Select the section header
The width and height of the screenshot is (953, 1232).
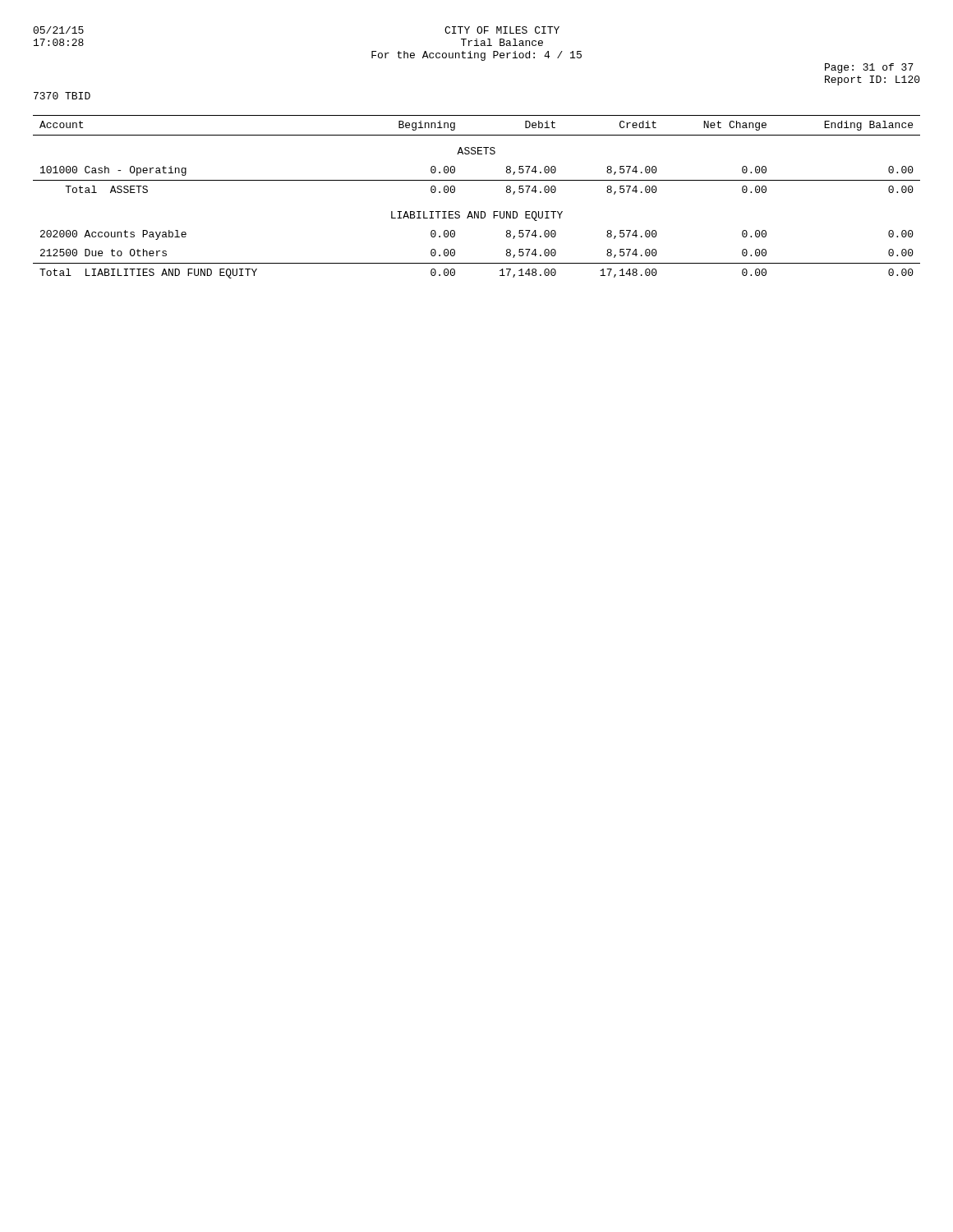62,96
